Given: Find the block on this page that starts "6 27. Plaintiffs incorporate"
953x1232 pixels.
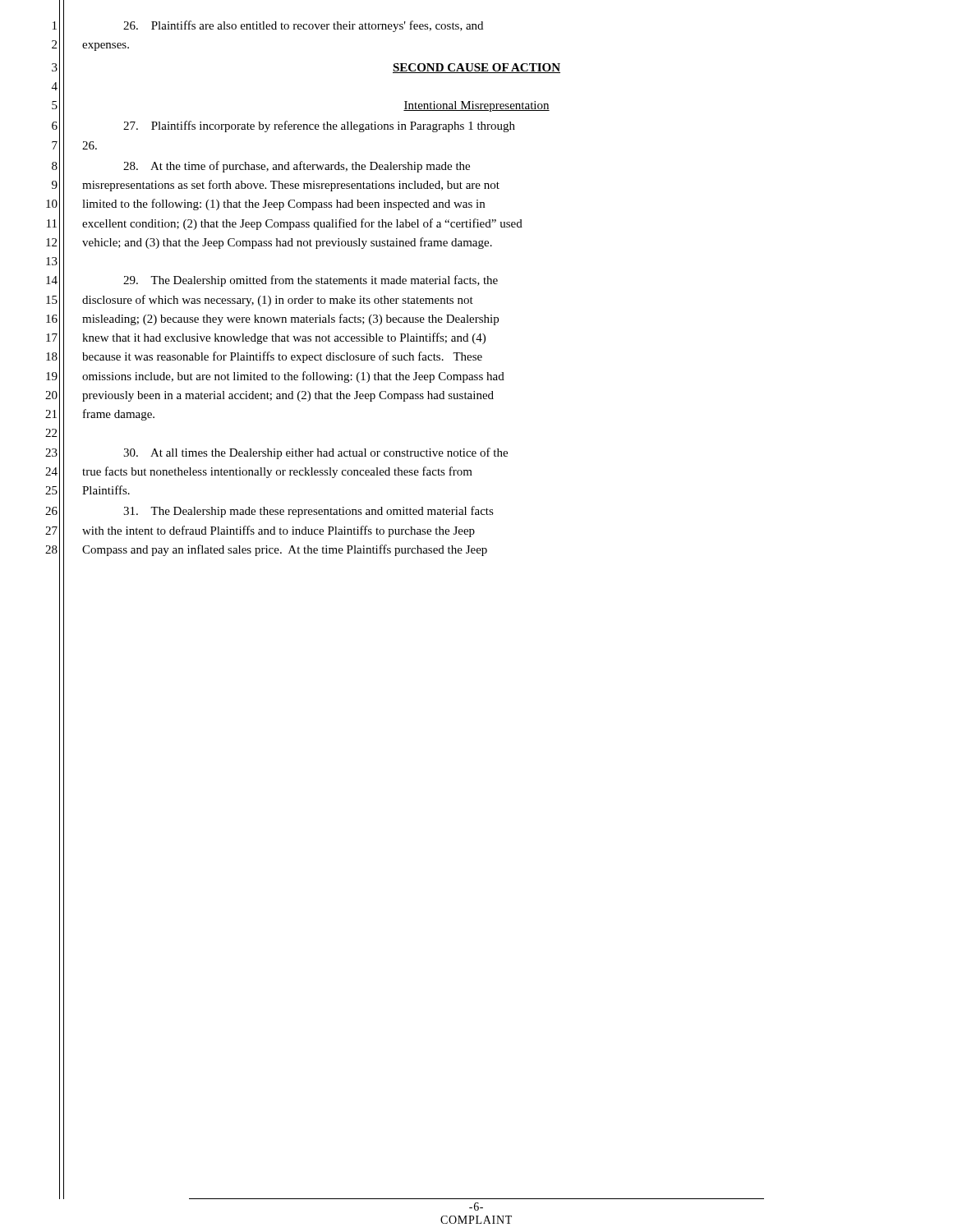Looking at the screenshot, I should pos(476,126).
